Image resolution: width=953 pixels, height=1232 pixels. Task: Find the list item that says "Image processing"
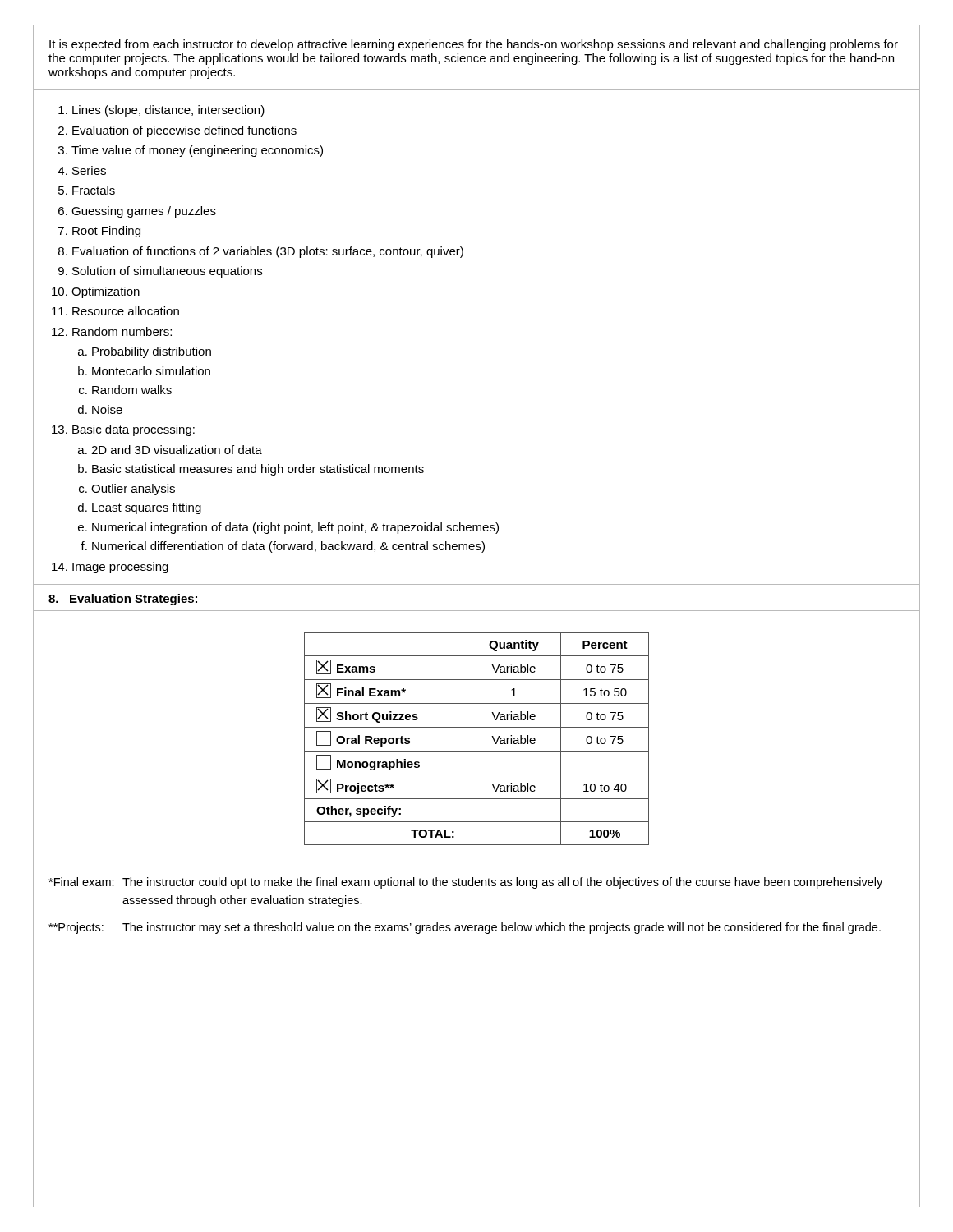[120, 566]
